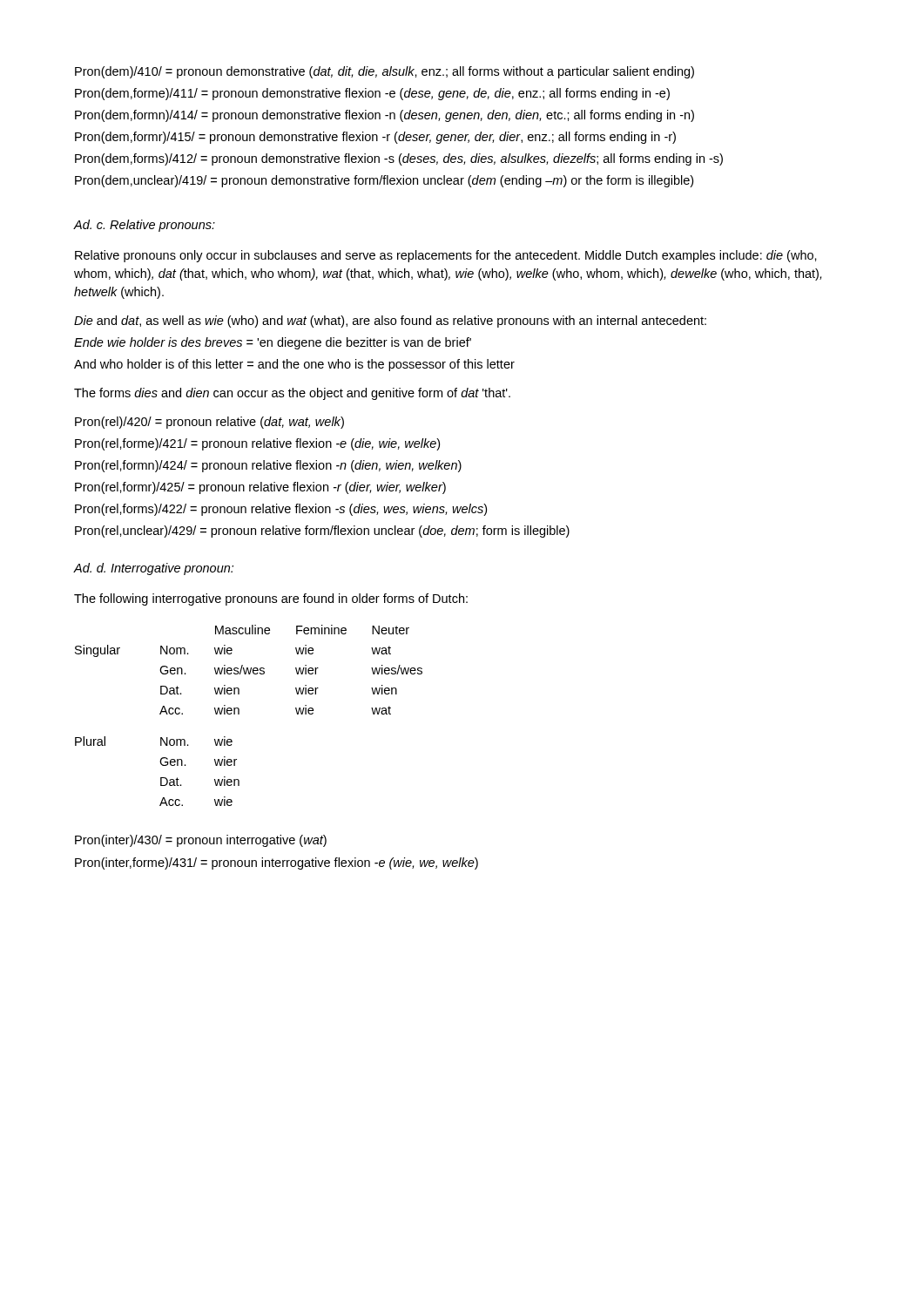Image resolution: width=924 pixels, height=1307 pixels.
Task: Where is the passage that starts "Die and dat, as"?
Action: point(462,343)
